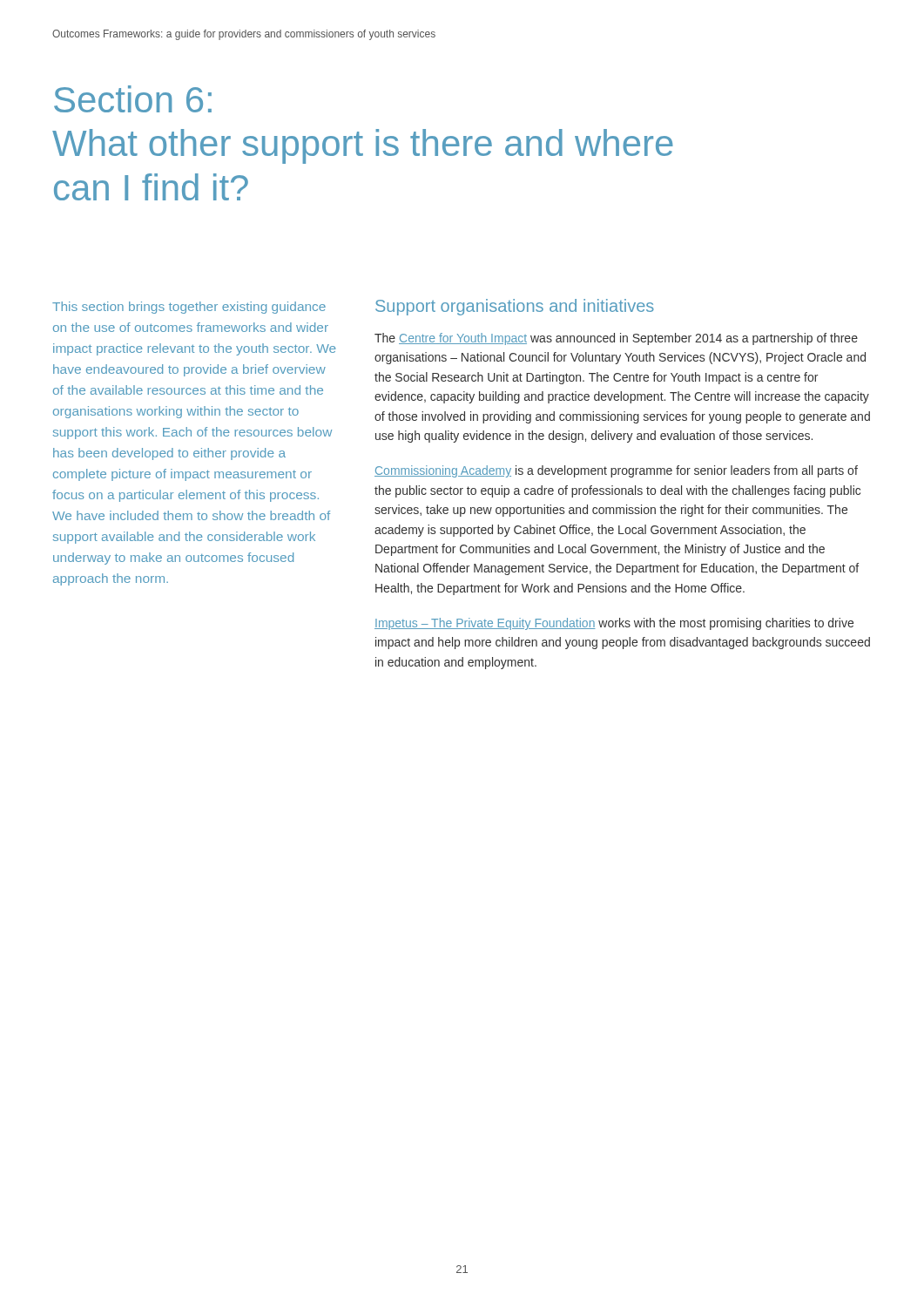This screenshot has width=924, height=1307.
Task: Click on the text block that reads "The Centre for"
Action: pos(623,387)
